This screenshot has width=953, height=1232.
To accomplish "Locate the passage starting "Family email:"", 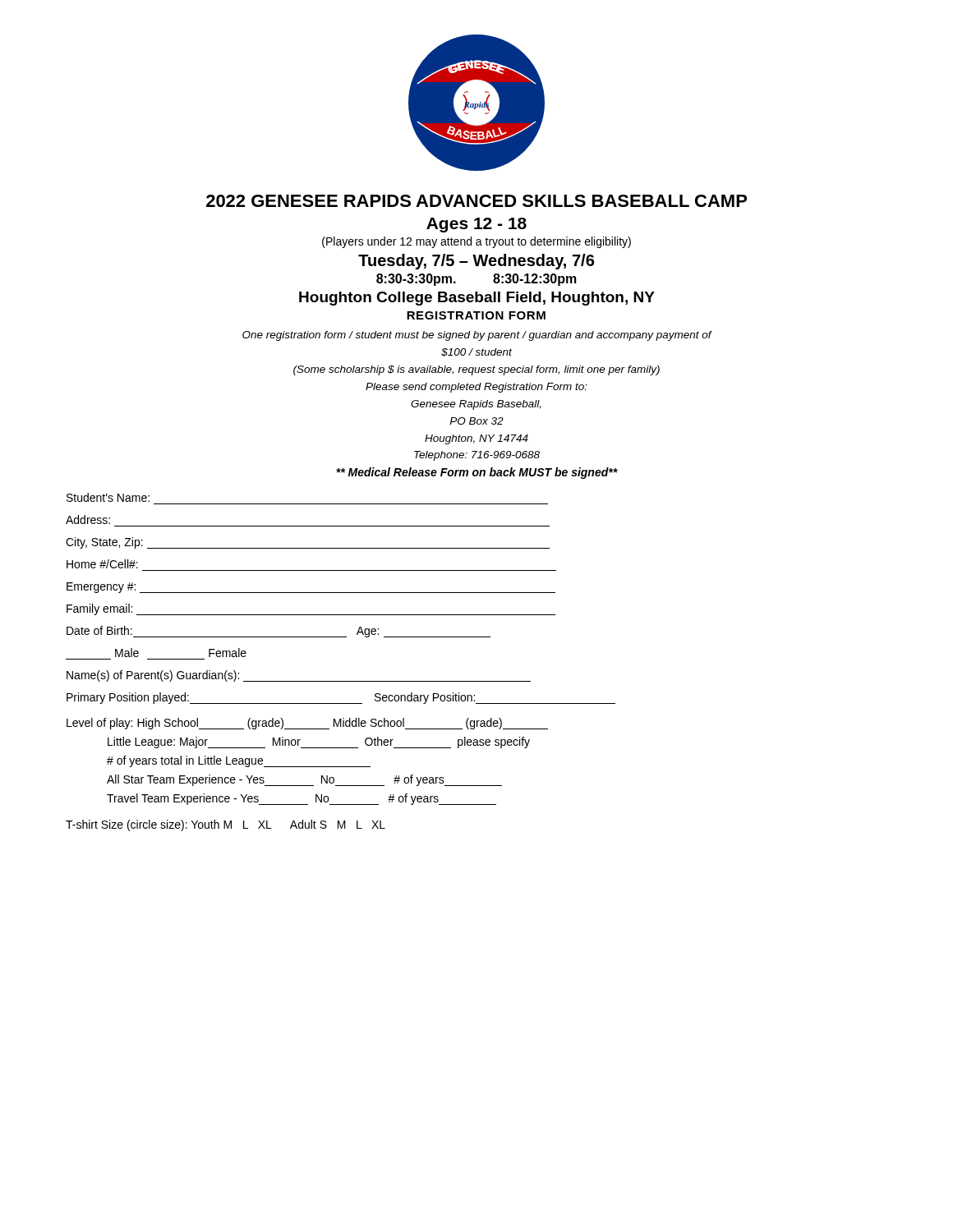I will click(x=311, y=608).
